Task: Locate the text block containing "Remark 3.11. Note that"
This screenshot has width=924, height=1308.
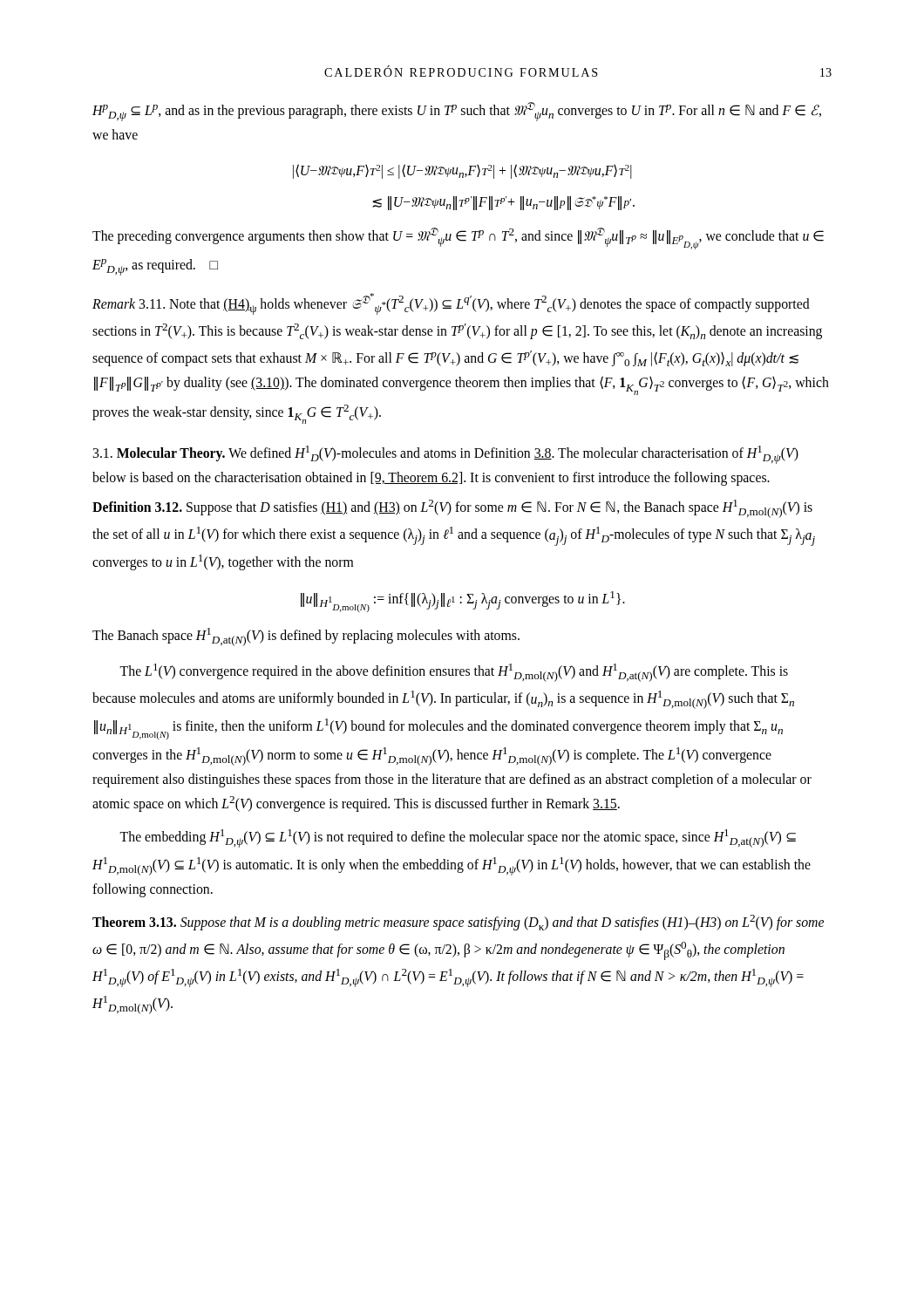Action: [462, 358]
